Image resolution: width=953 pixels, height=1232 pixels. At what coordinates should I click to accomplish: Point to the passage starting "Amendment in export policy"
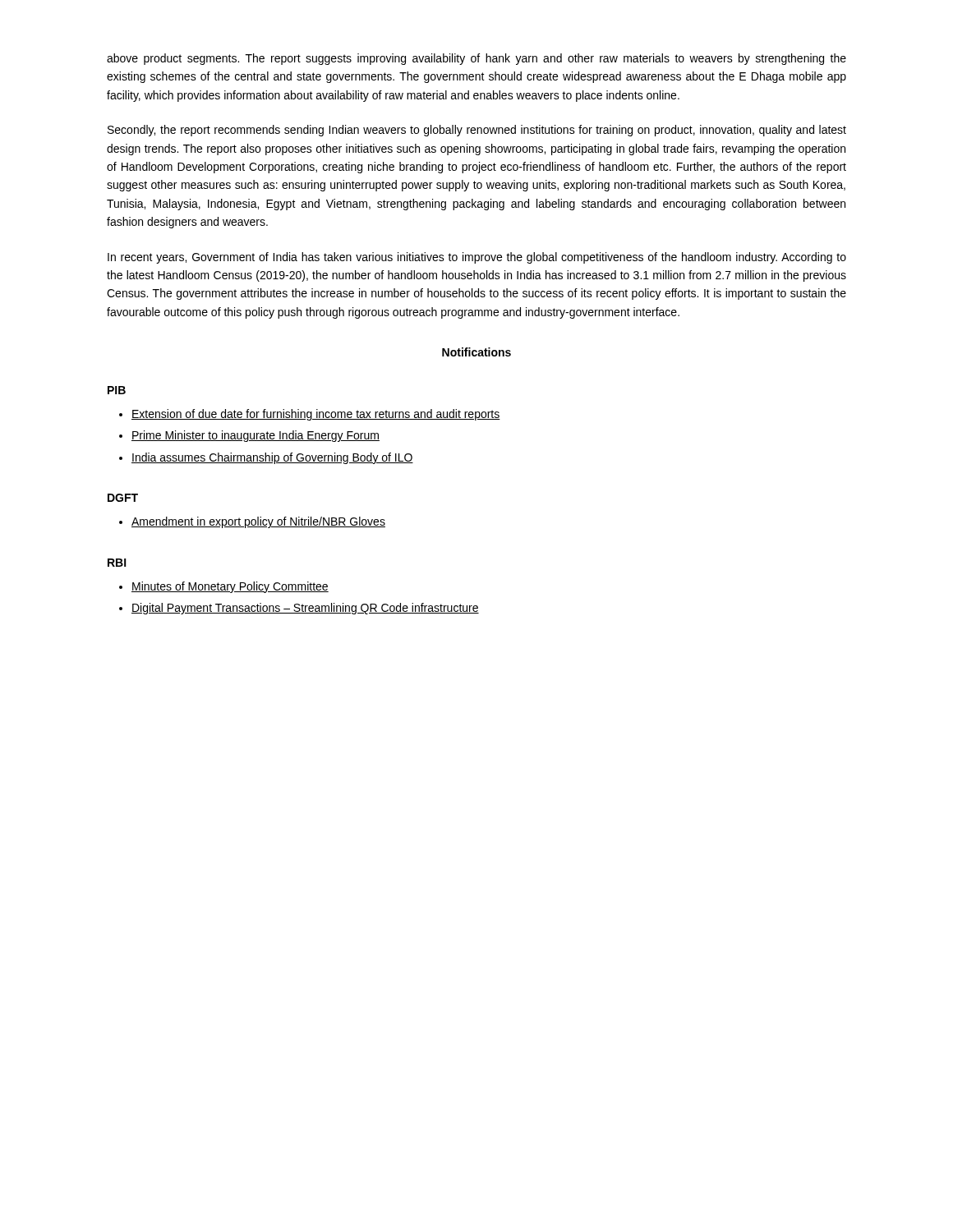[x=258, y=522]
